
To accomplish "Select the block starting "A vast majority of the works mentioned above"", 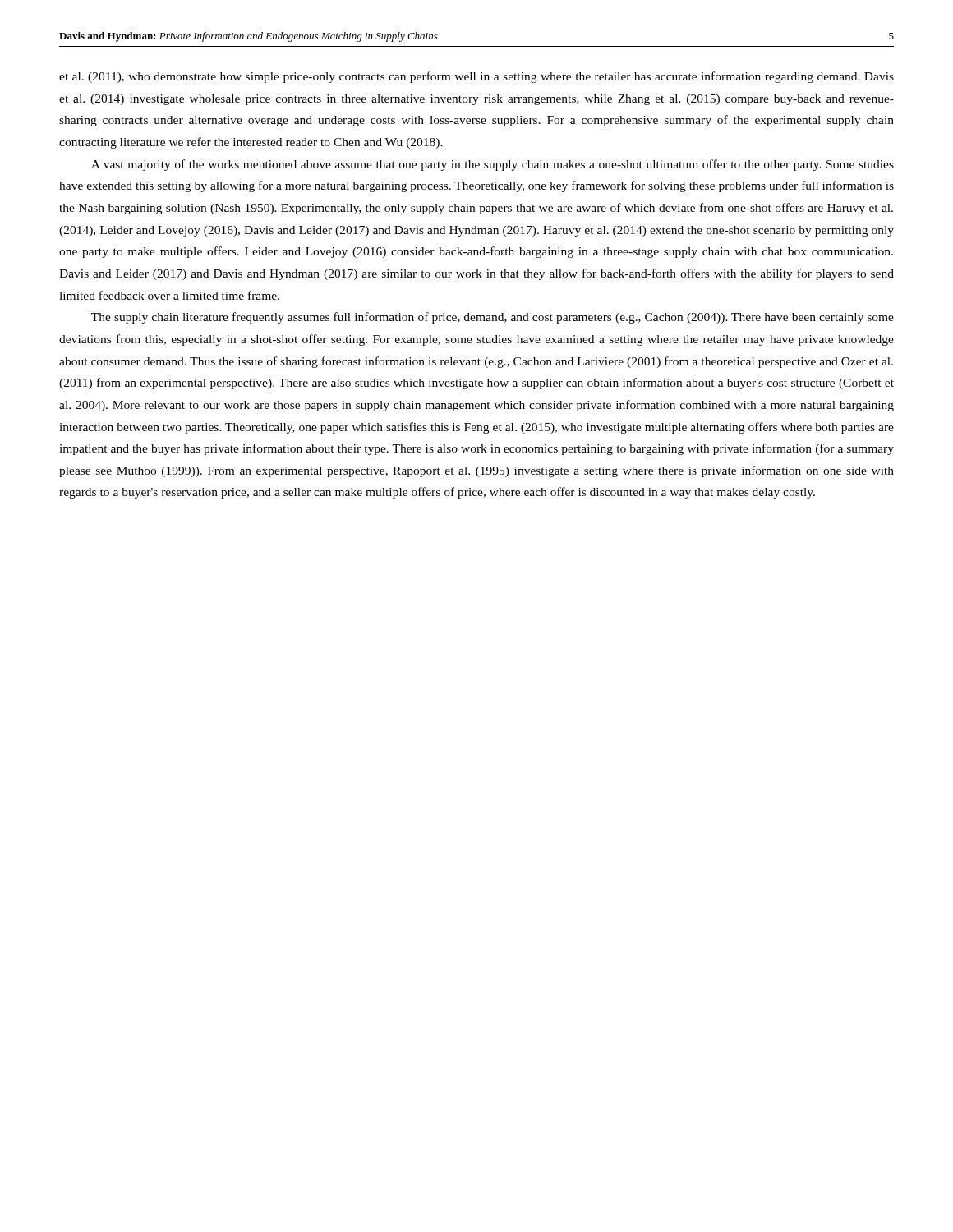I will [476, 230].
